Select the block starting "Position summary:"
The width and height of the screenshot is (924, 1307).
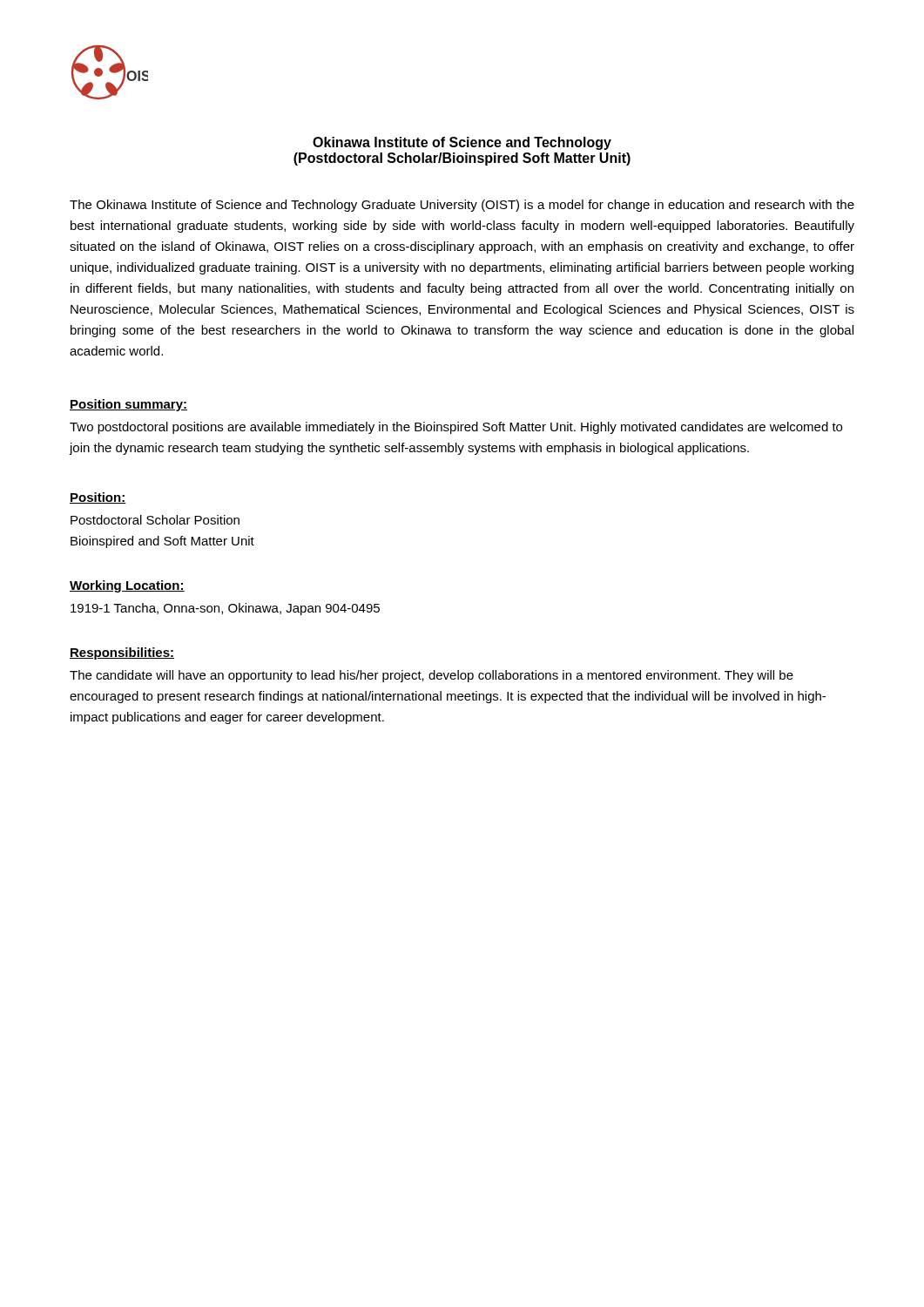[x=128, y=404]
